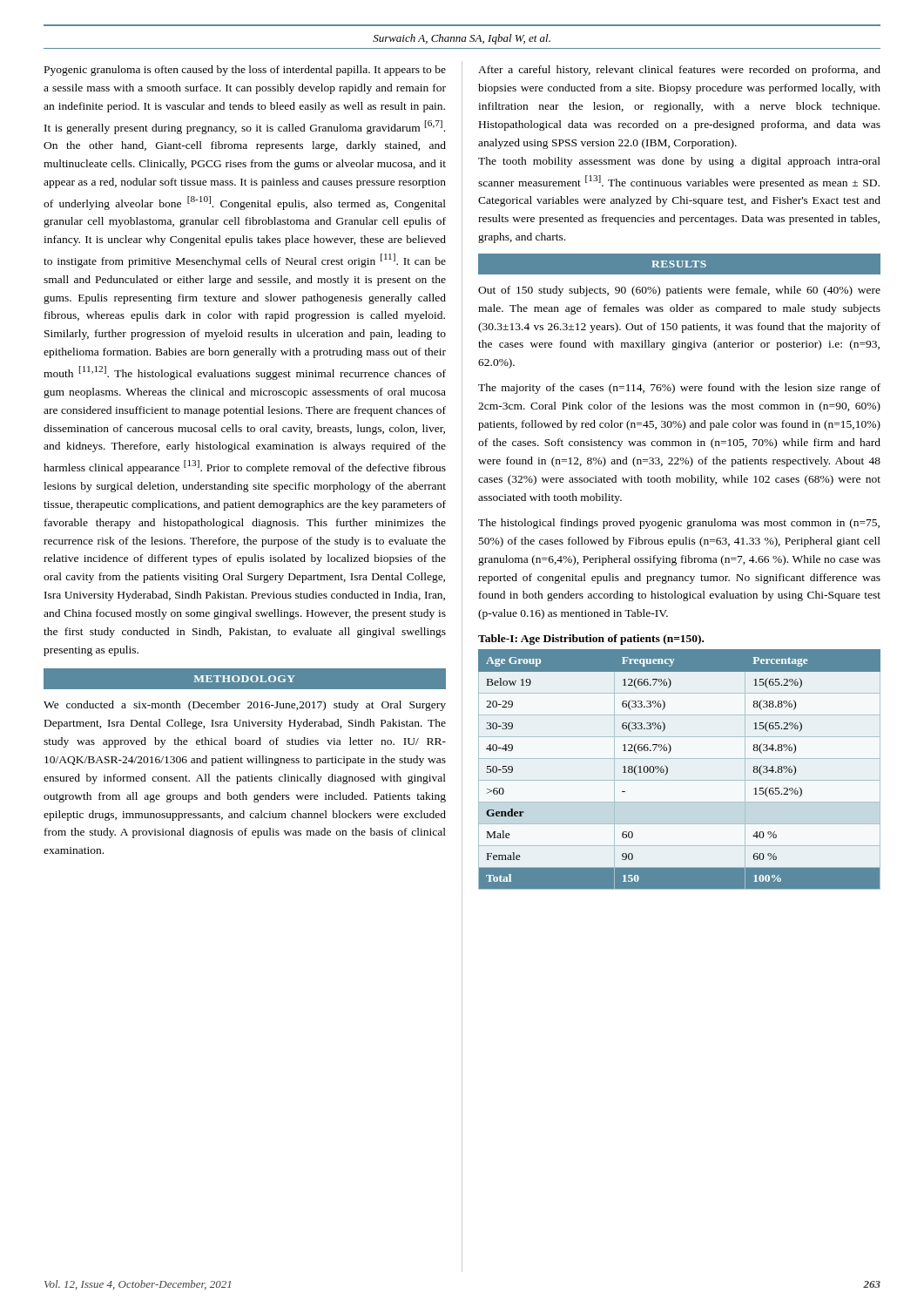The image size is (924, 1307).
Task: Locate the block of text that opens with "We conducted a"
Action: click(x=245, y=777)
